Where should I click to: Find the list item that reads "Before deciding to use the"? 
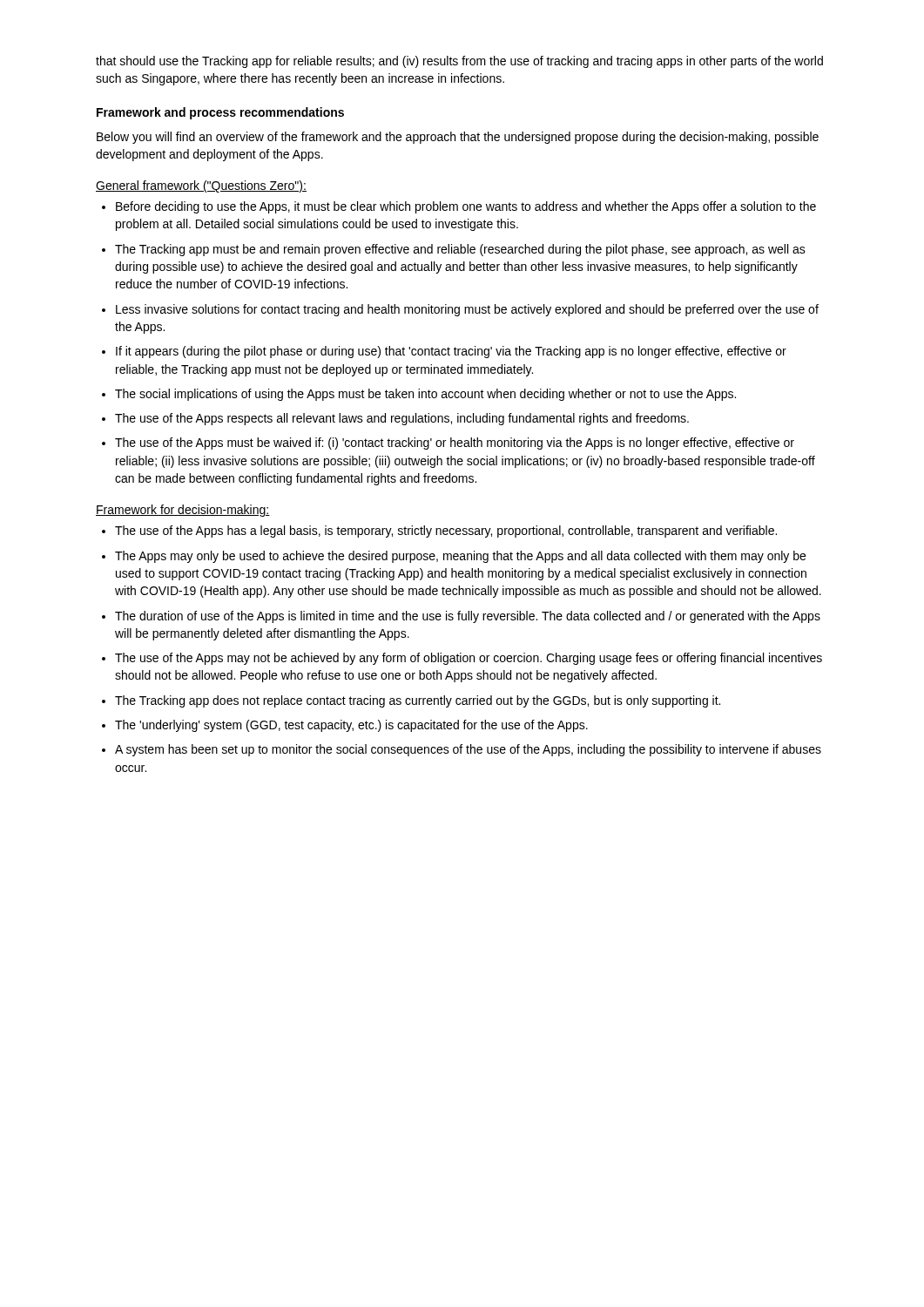click(x=466, y=216)
